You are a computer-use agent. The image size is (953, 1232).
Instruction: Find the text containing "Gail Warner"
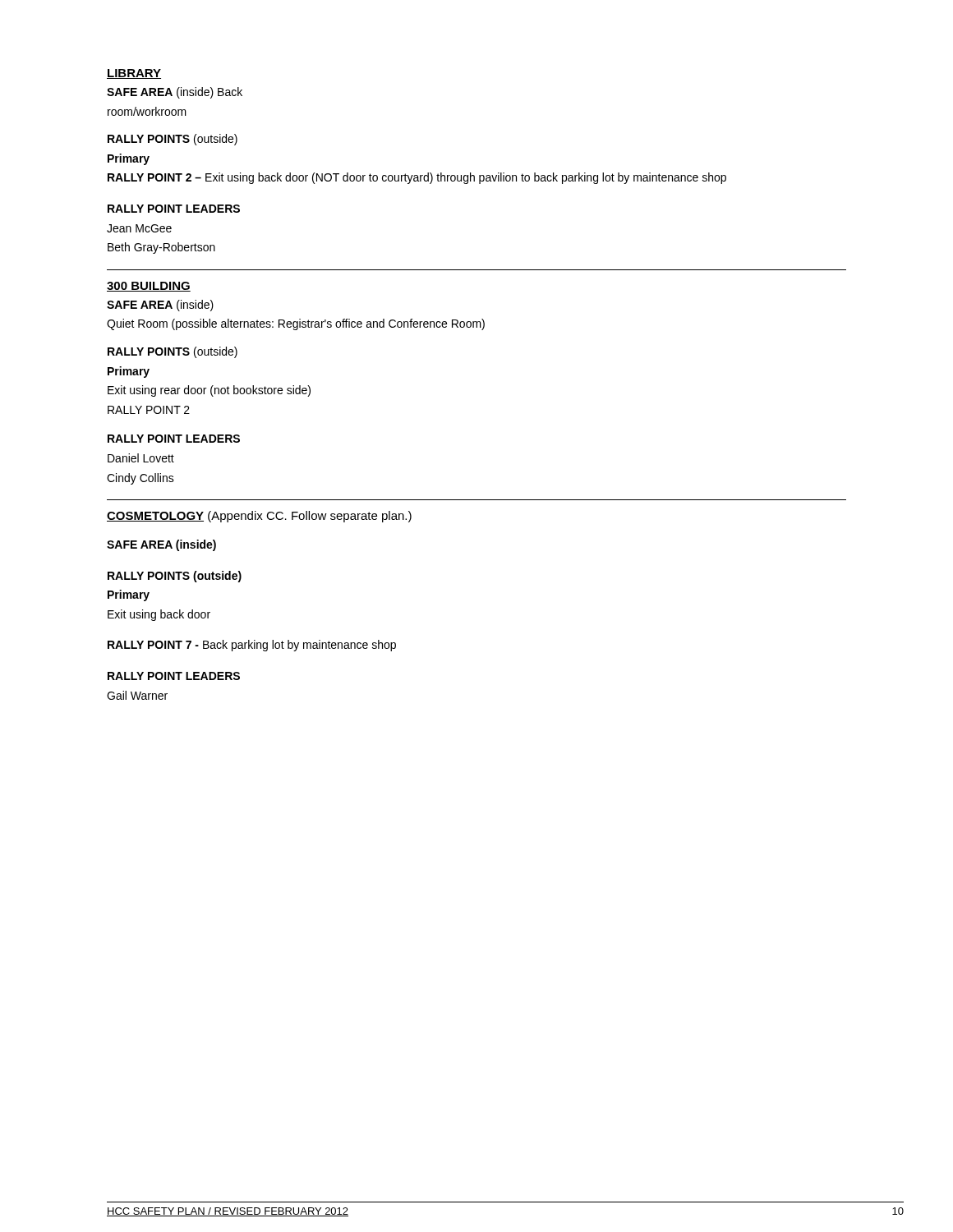(137, 695)
